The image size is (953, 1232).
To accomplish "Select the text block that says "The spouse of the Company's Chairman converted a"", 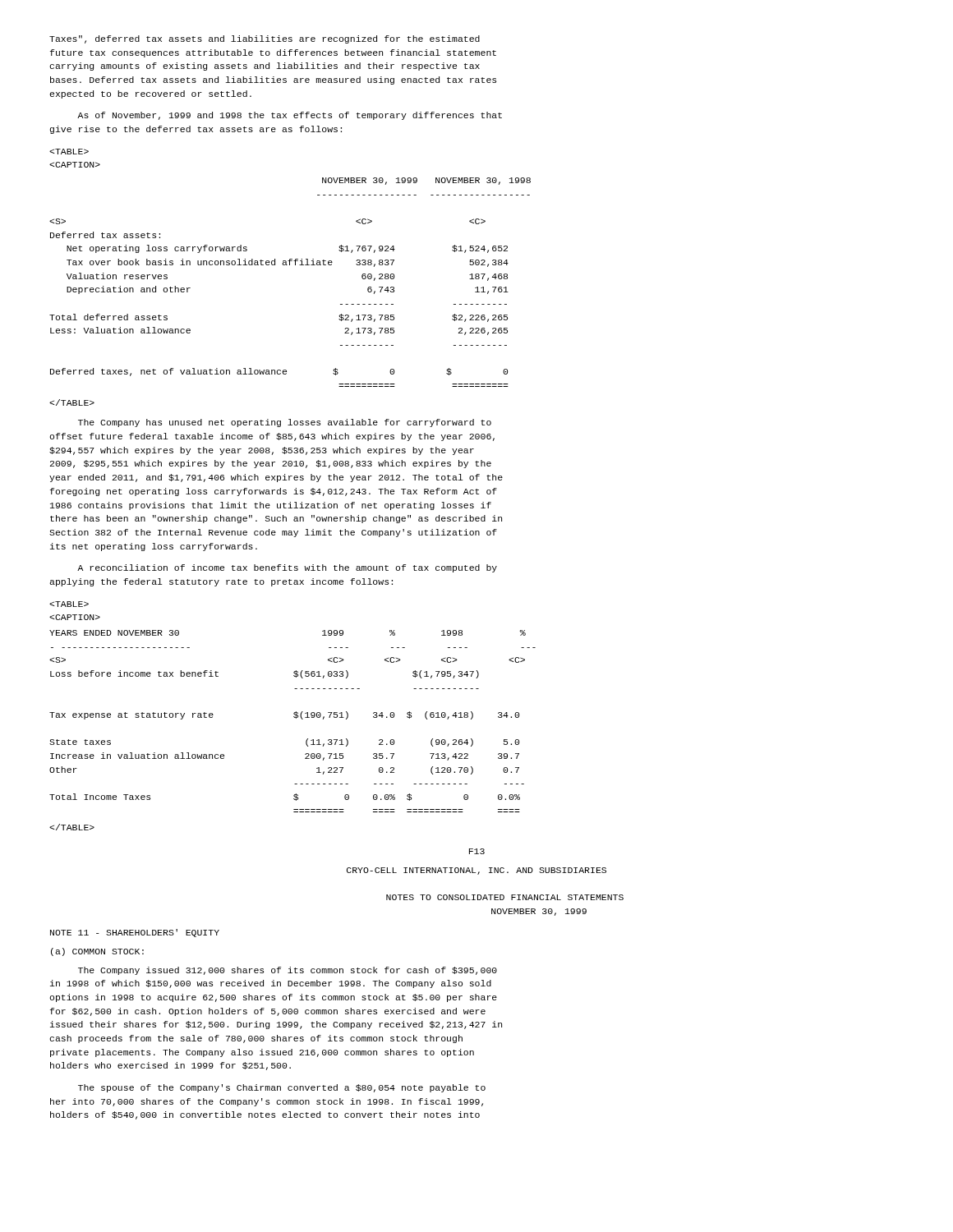I will 476,1102.
